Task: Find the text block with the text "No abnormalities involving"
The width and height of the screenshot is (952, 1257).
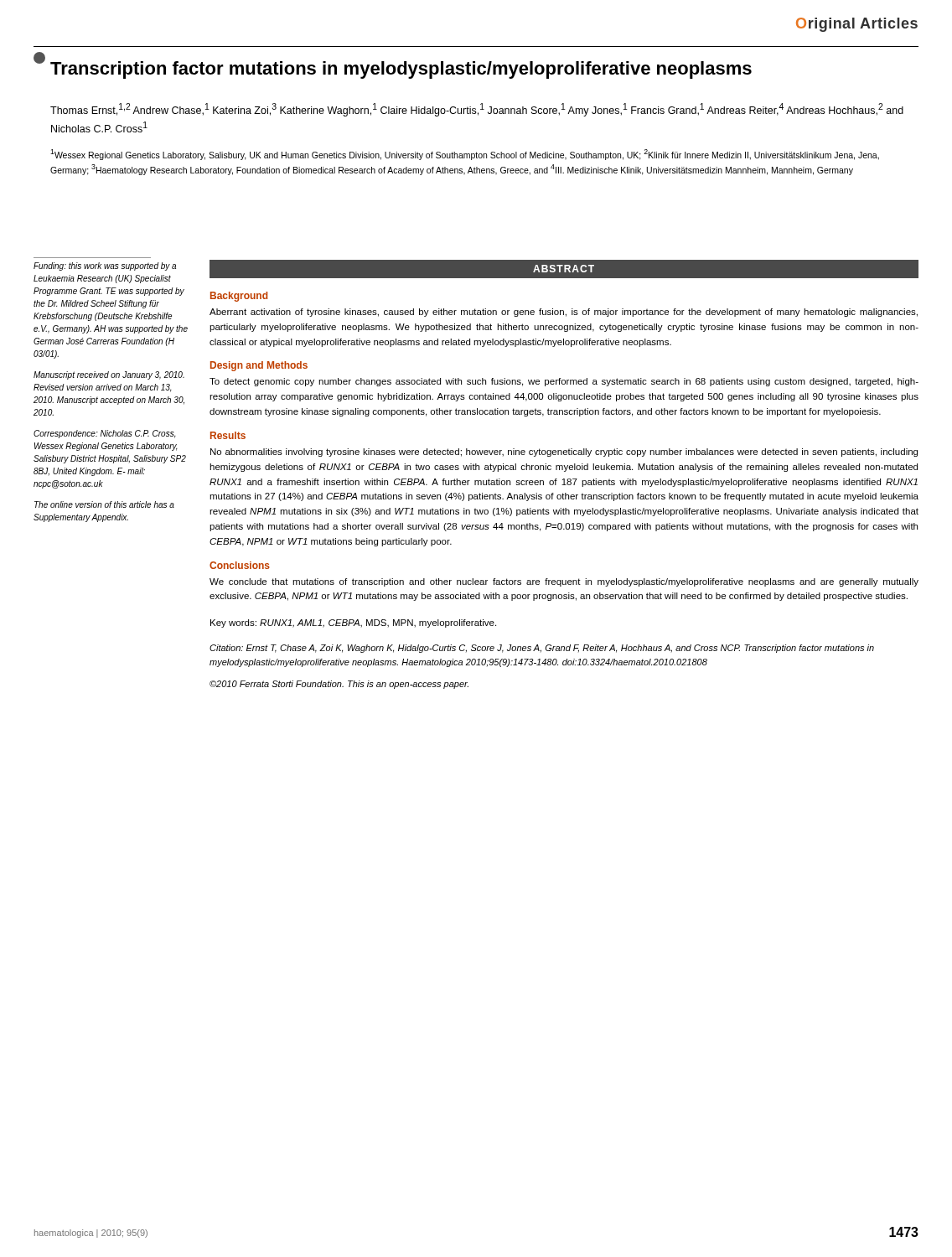Action: 564,496
